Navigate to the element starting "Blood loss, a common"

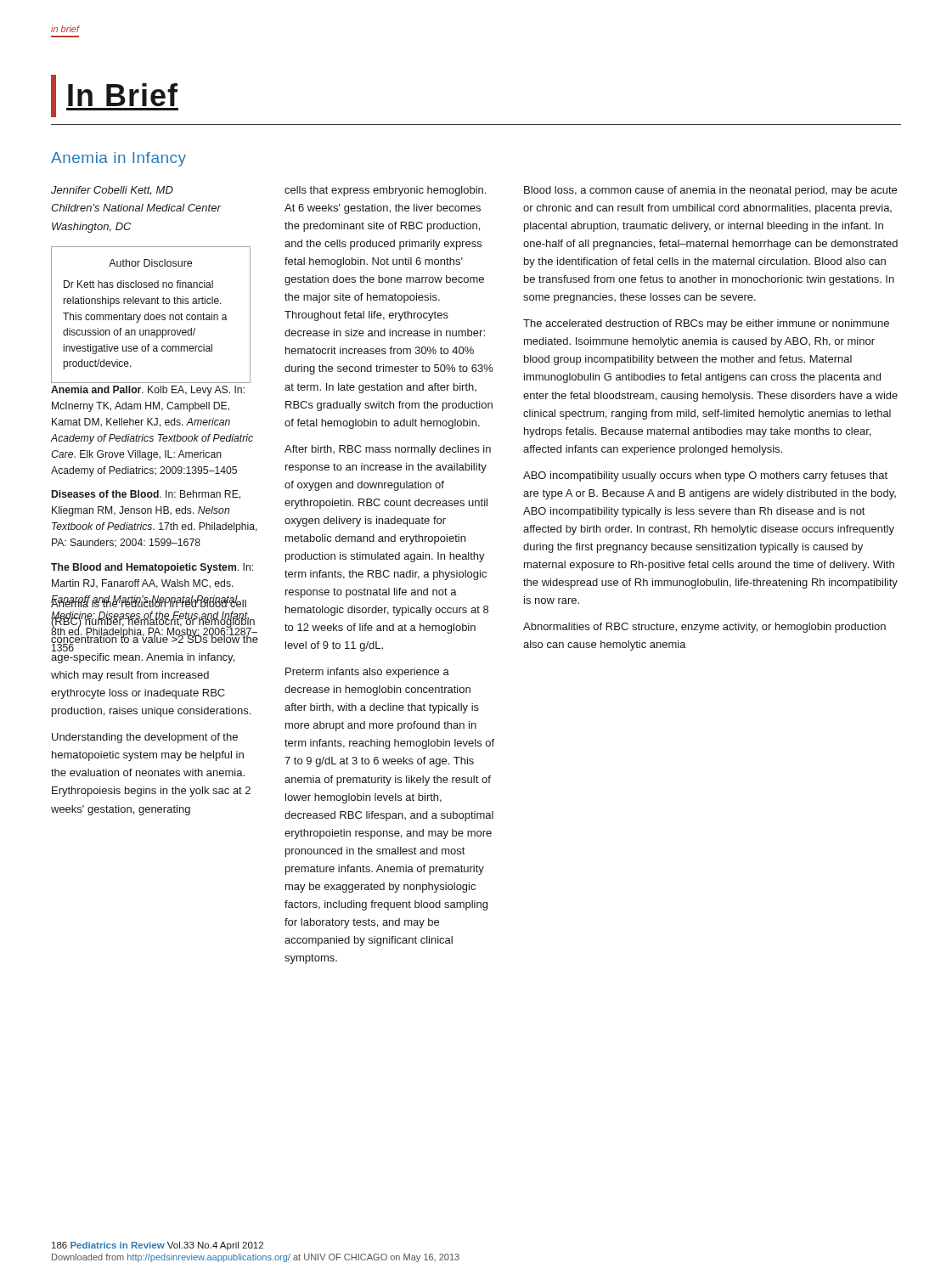coord(712,417)
